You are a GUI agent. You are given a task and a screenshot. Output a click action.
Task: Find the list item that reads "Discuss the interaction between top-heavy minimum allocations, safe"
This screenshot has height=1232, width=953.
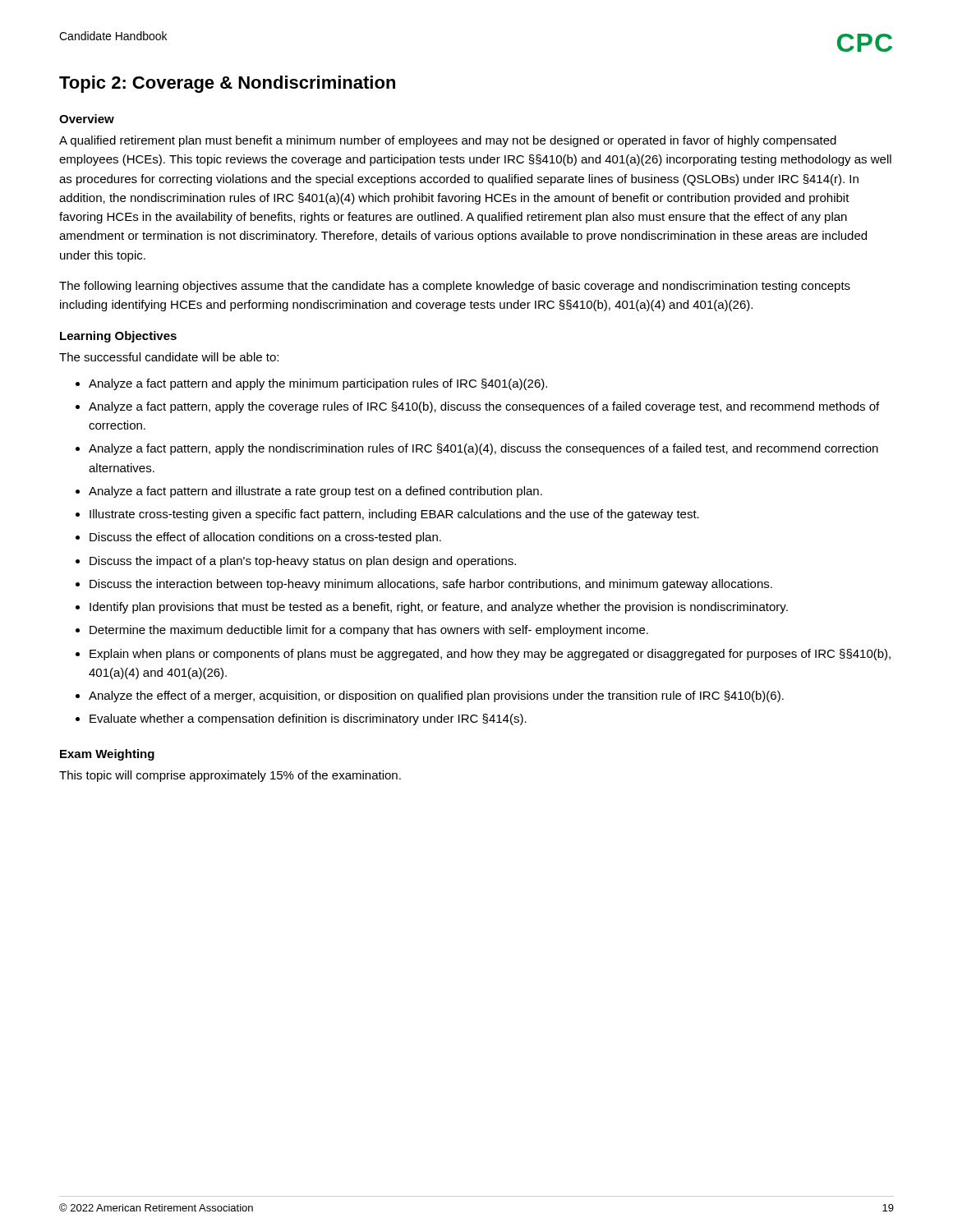[431, 583]
